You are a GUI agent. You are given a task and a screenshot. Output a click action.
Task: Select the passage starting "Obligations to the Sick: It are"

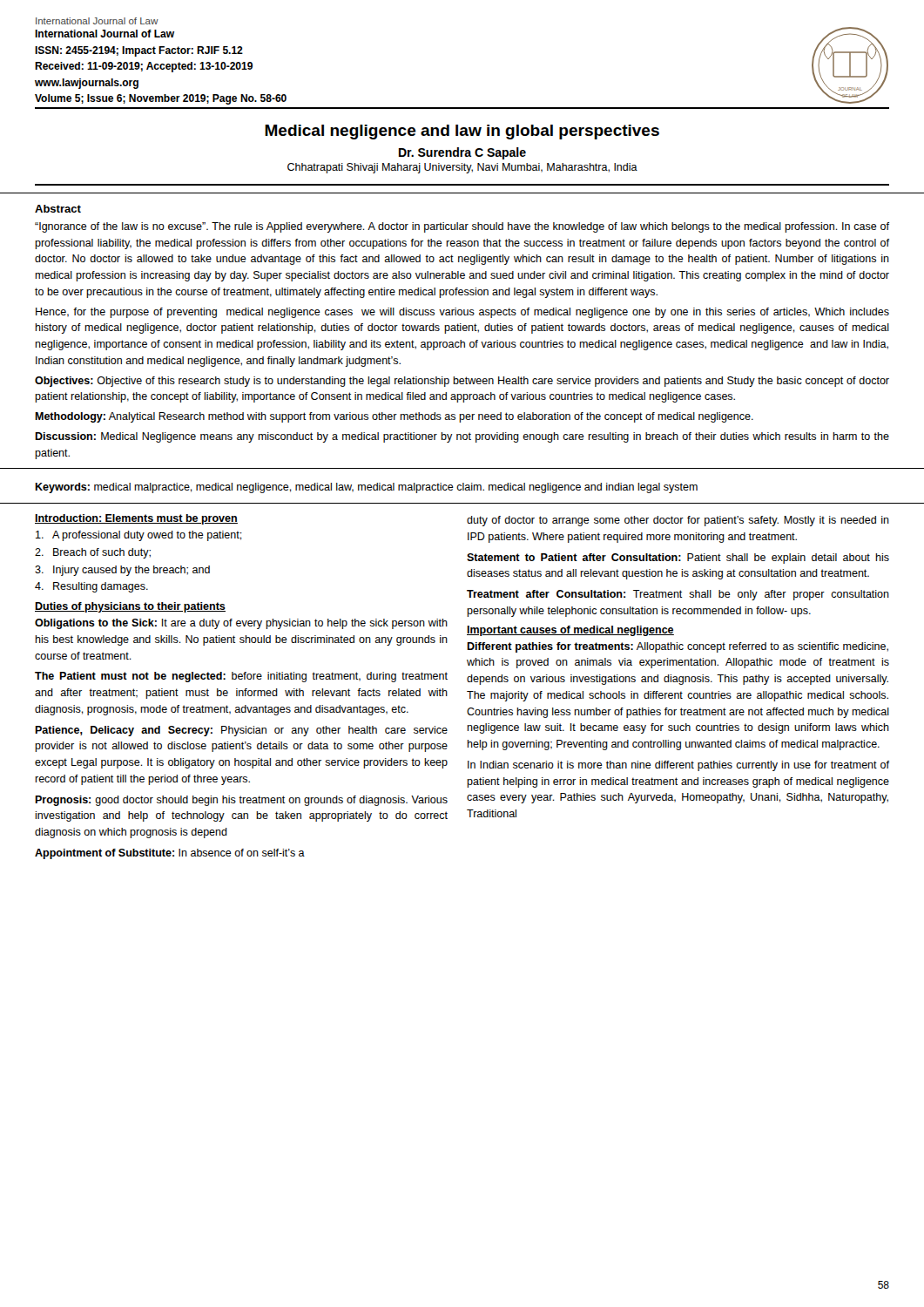tap(241, 738)
